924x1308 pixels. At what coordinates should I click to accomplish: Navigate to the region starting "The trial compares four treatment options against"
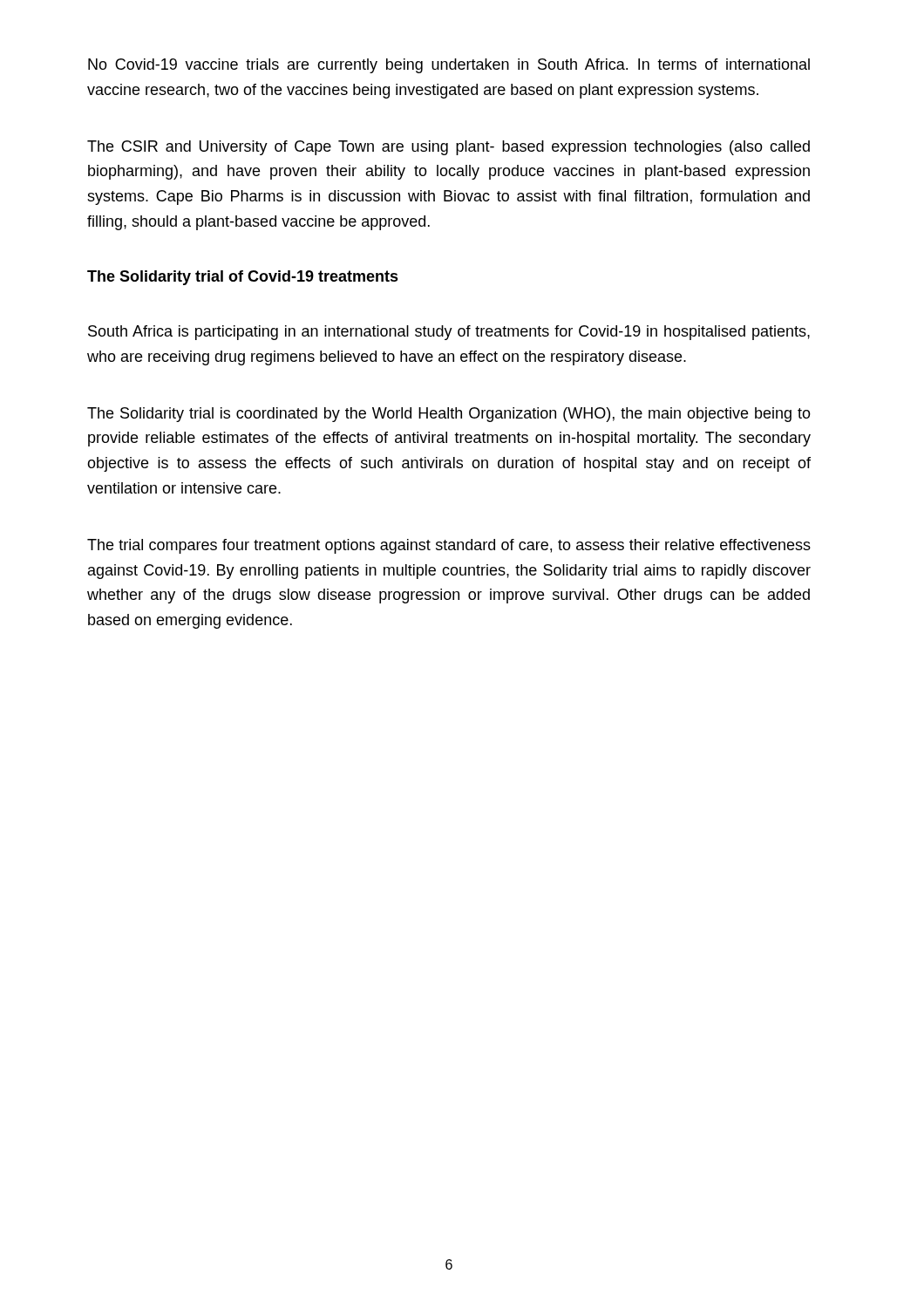(449, 582)
